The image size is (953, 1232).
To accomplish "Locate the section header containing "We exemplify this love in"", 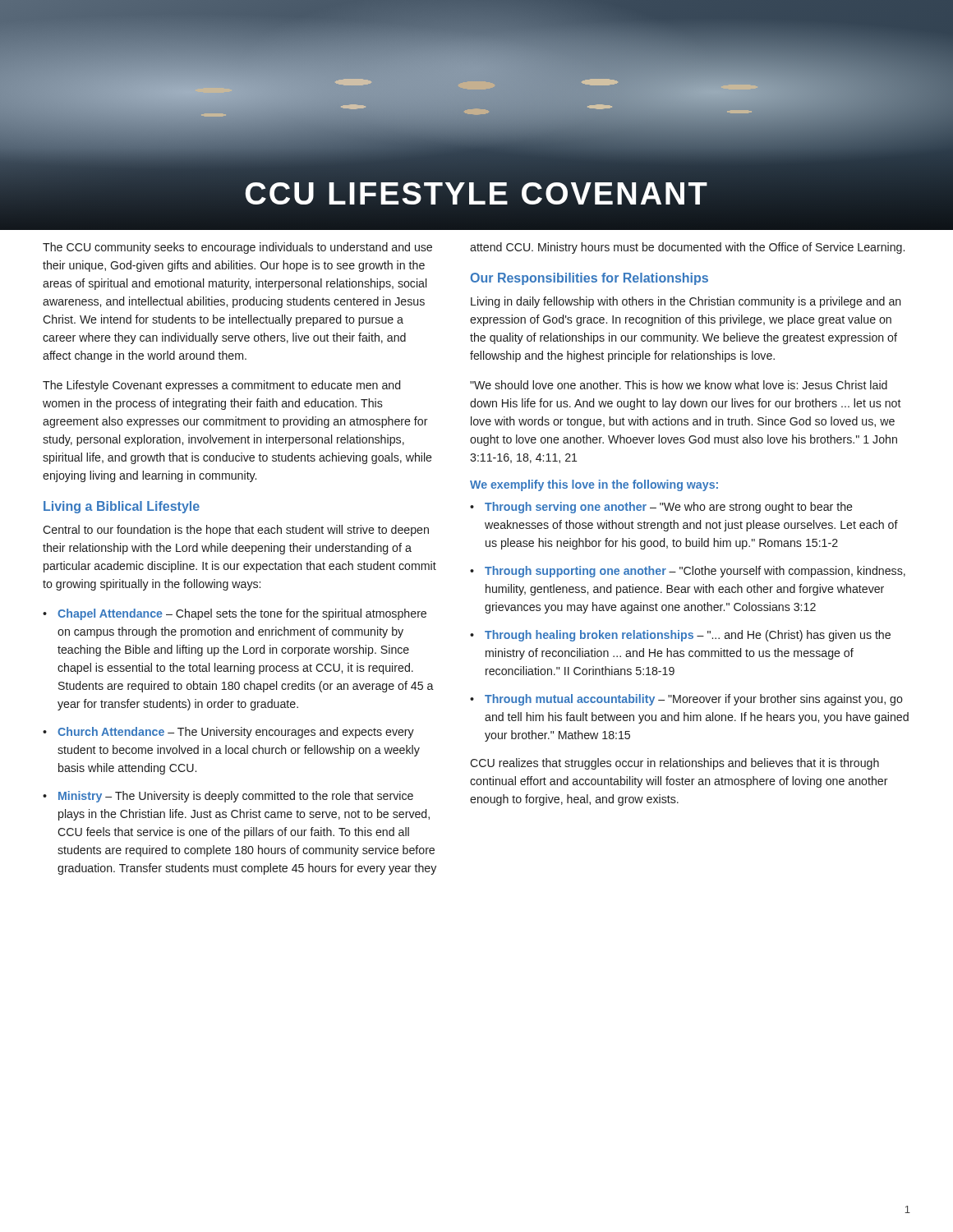I will (594, 485).
